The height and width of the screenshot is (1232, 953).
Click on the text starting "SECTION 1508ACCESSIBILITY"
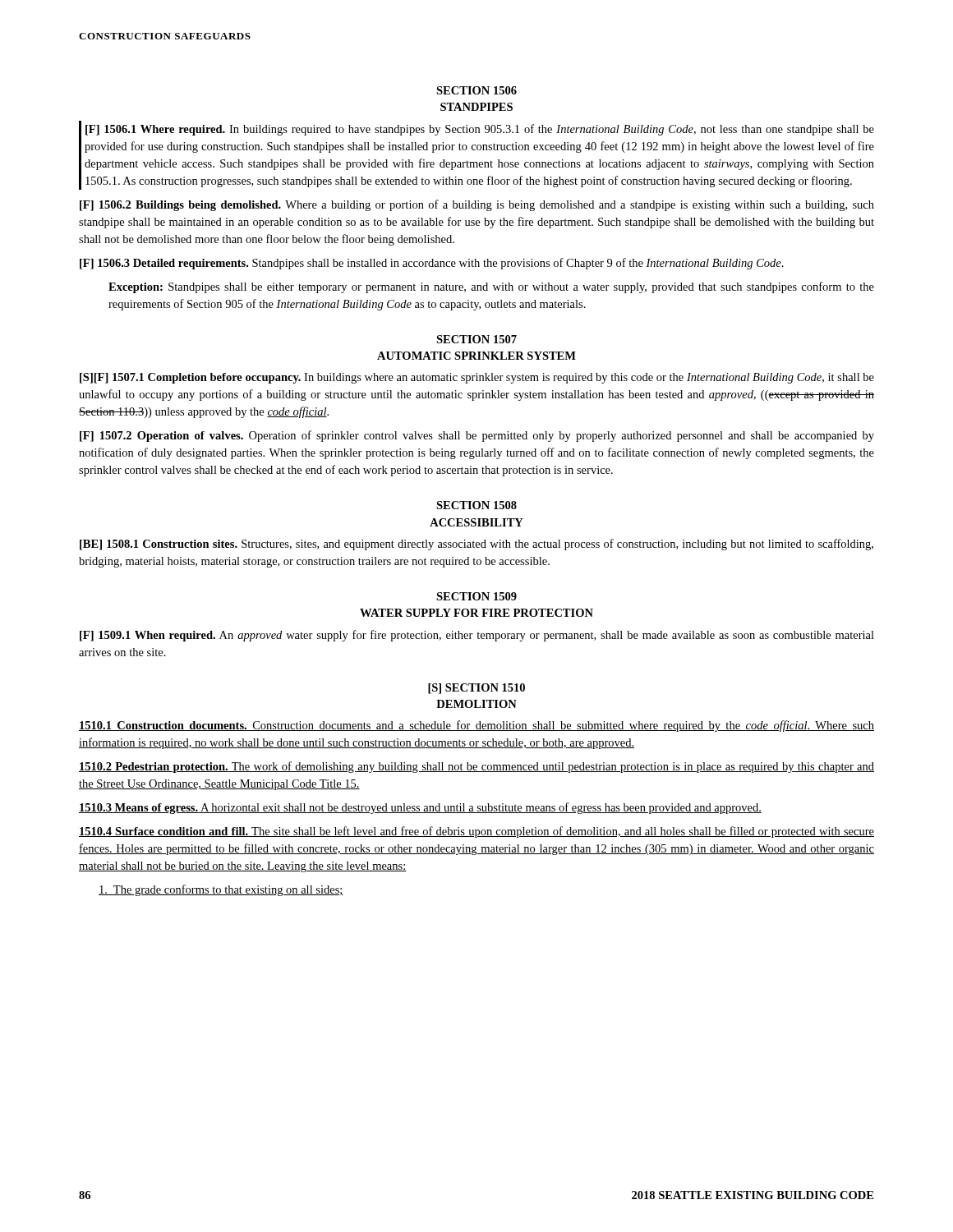[x=476, y=514]
